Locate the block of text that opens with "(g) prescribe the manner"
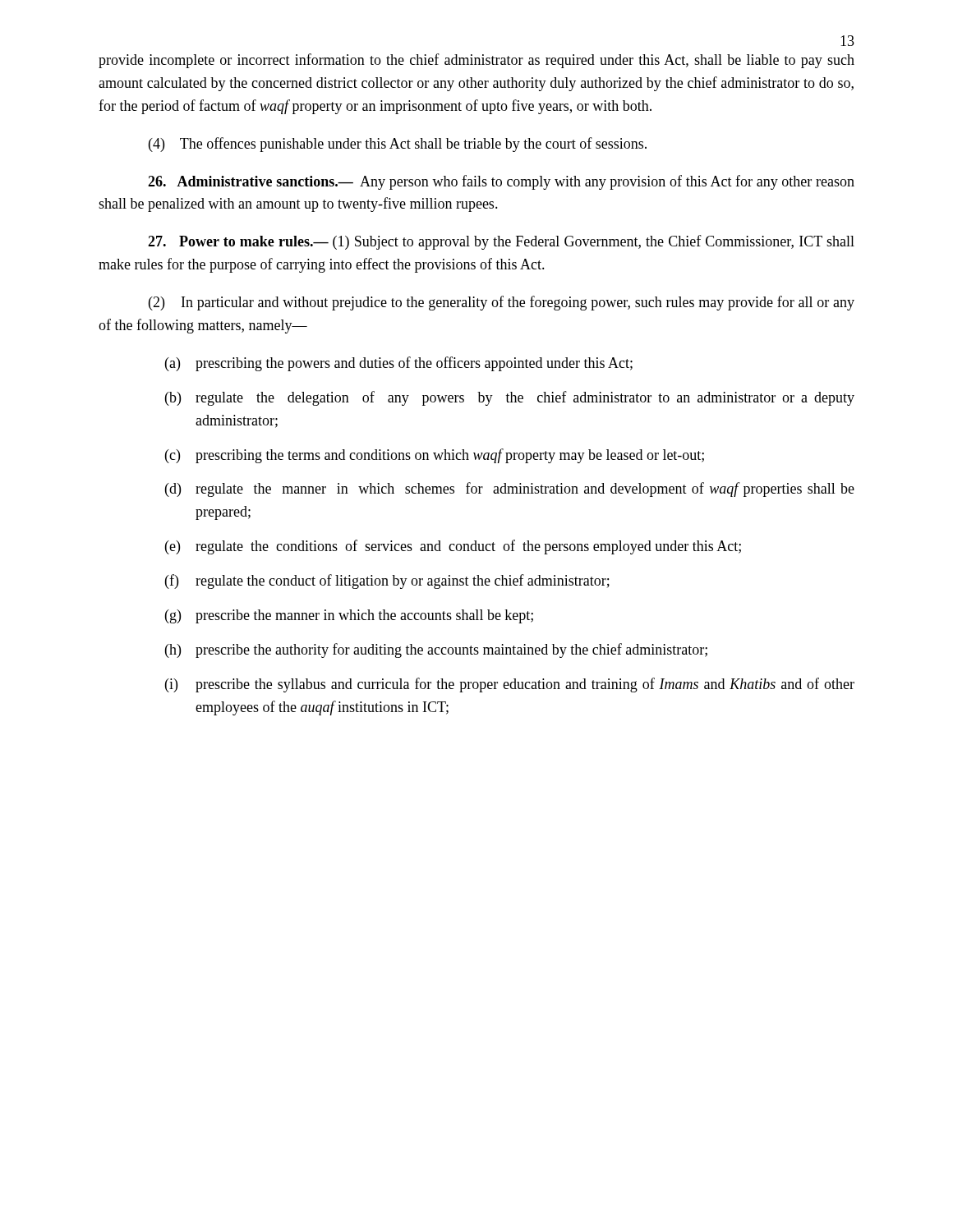The image size is (953, 1232). (509, 616)
